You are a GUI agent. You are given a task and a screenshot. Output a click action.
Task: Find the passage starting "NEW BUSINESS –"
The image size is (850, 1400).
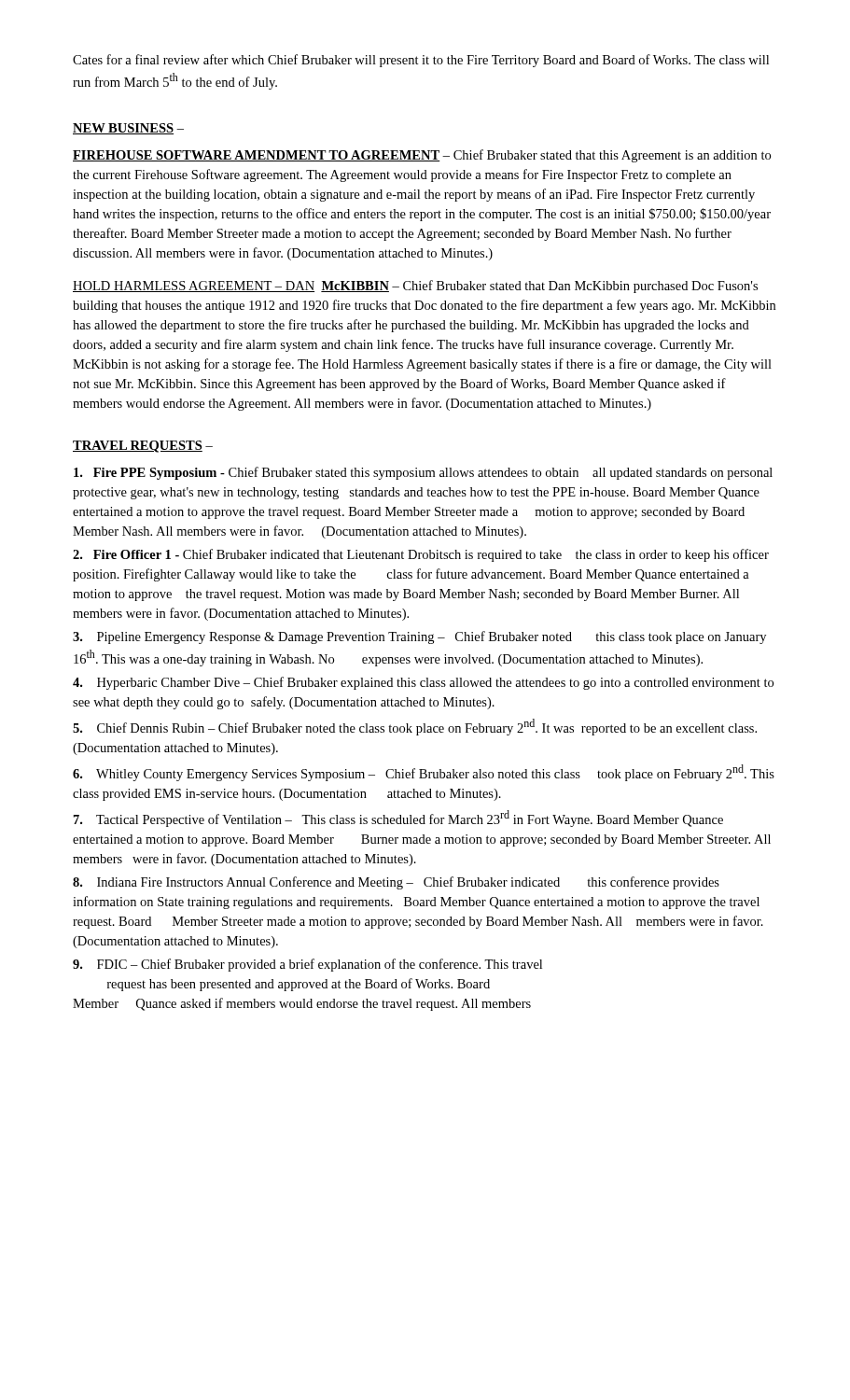point(128,128)
